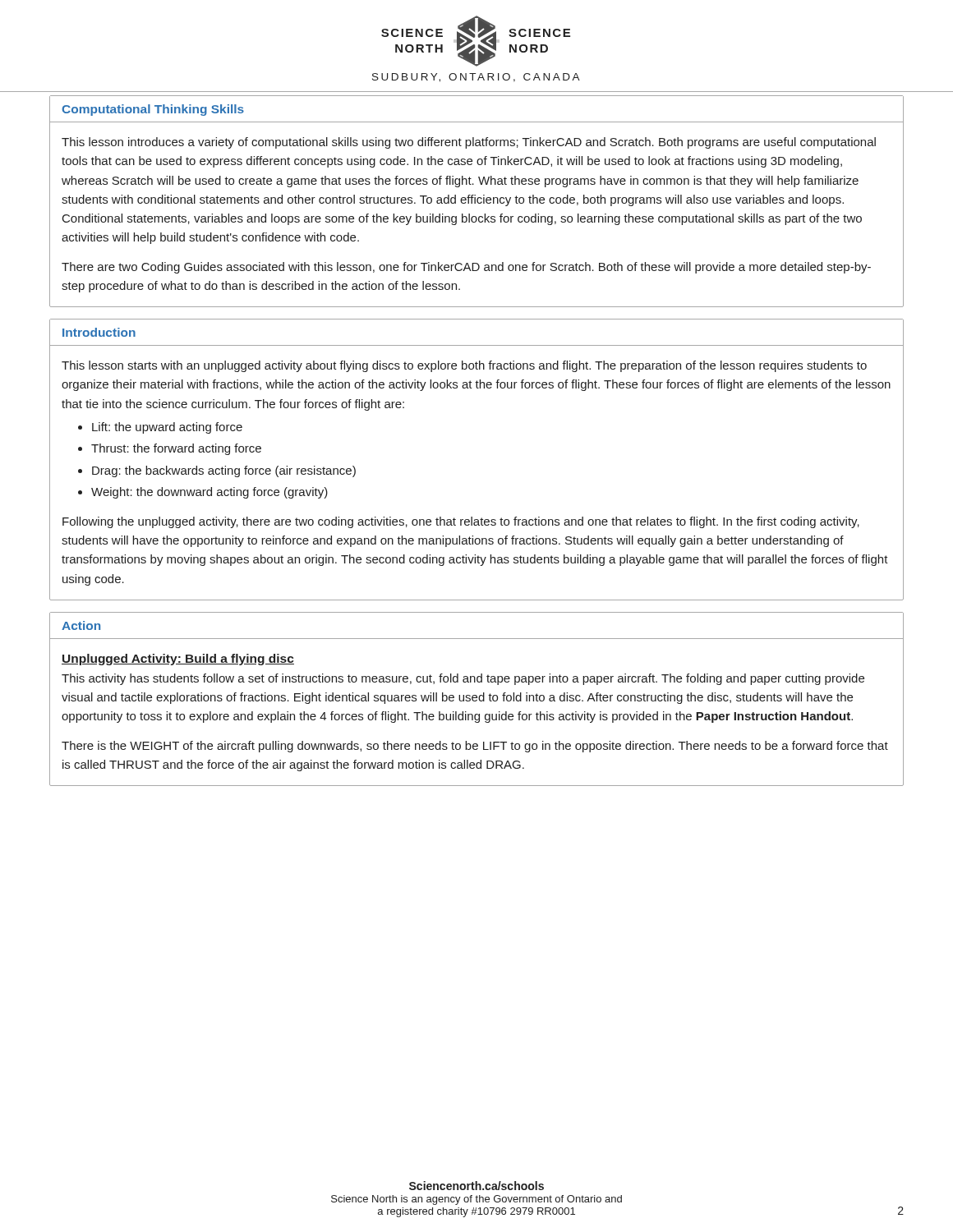Navigate to the block starting "This activity has students follow a set"
The image size is (953, 1232).
(x=476, y=721)
